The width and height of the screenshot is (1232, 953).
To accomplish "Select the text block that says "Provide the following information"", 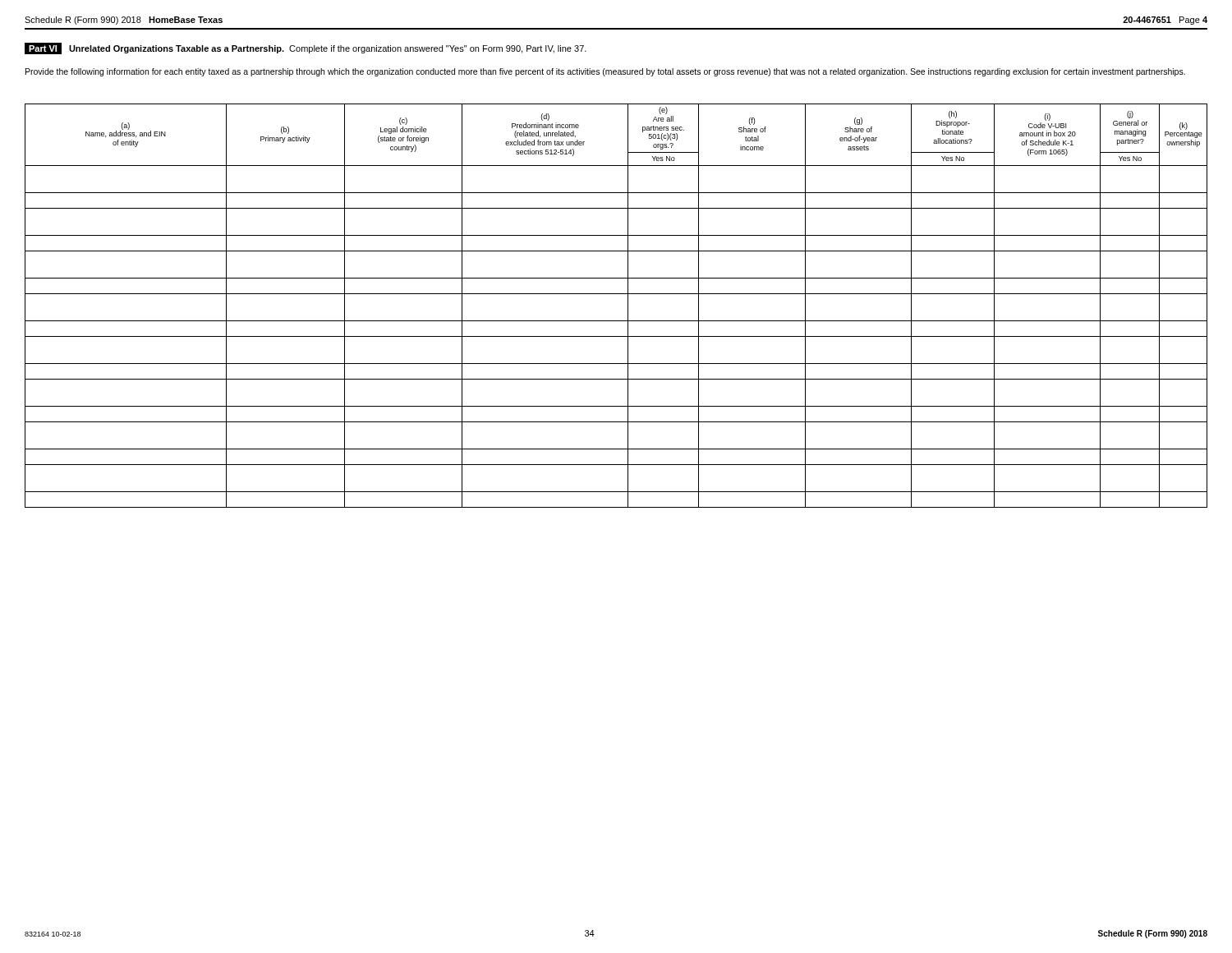I will 605,71.
